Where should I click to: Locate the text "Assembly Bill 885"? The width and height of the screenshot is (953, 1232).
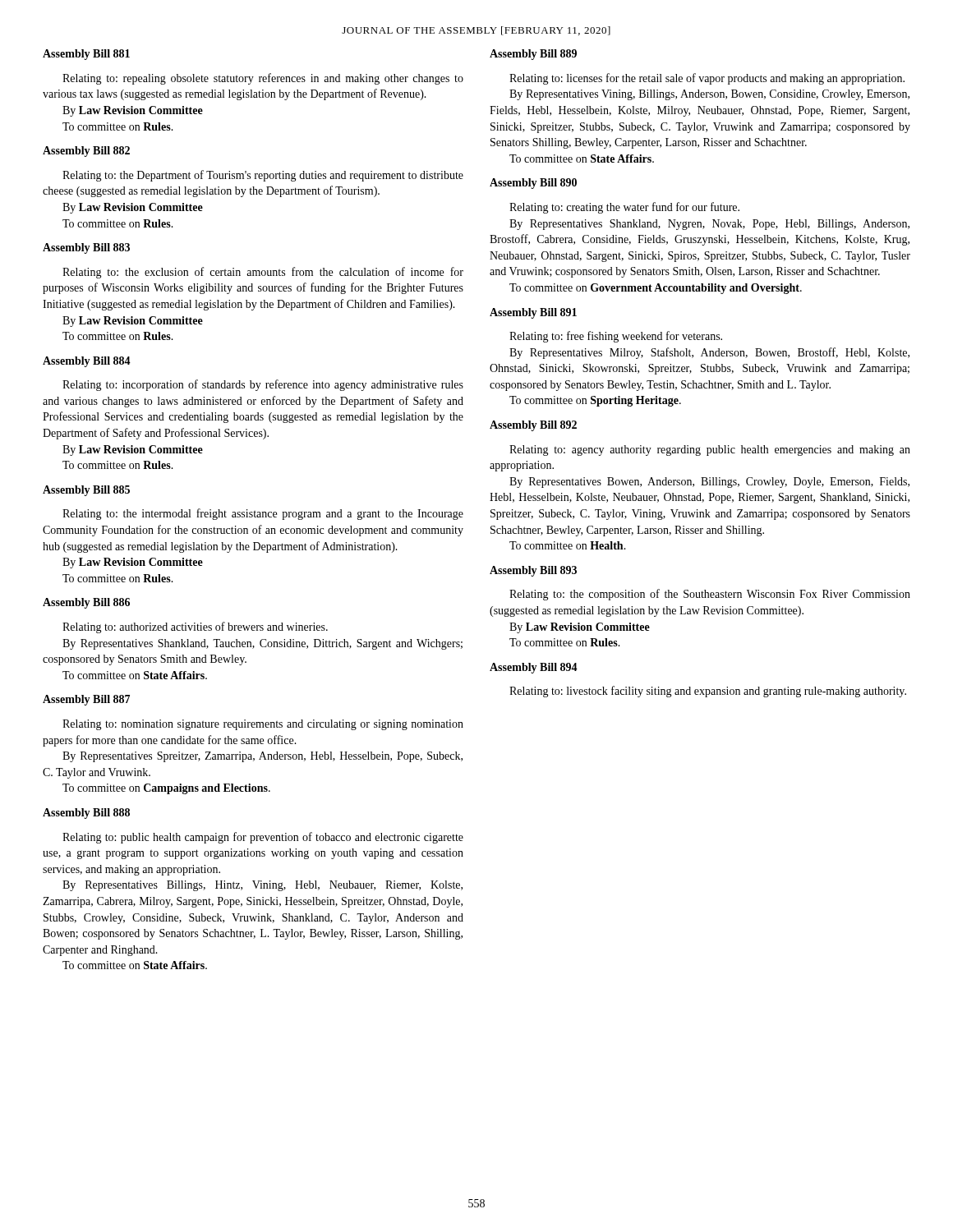(x=86, y=491)
